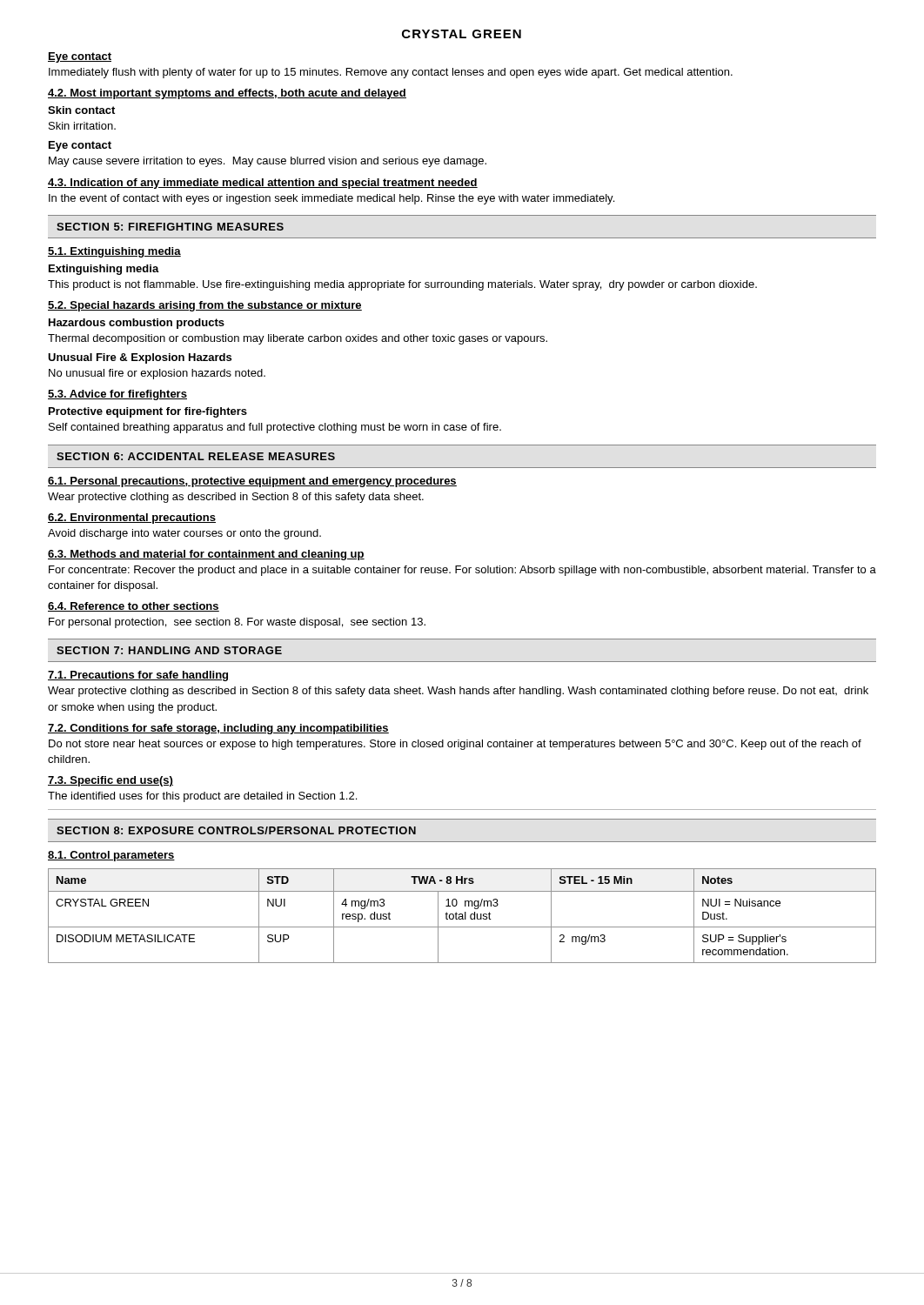The width and height of the screenshot is (924, 1305).
Task: Point to the element starting "For concentrate: Recover the"
Action: 462,577
